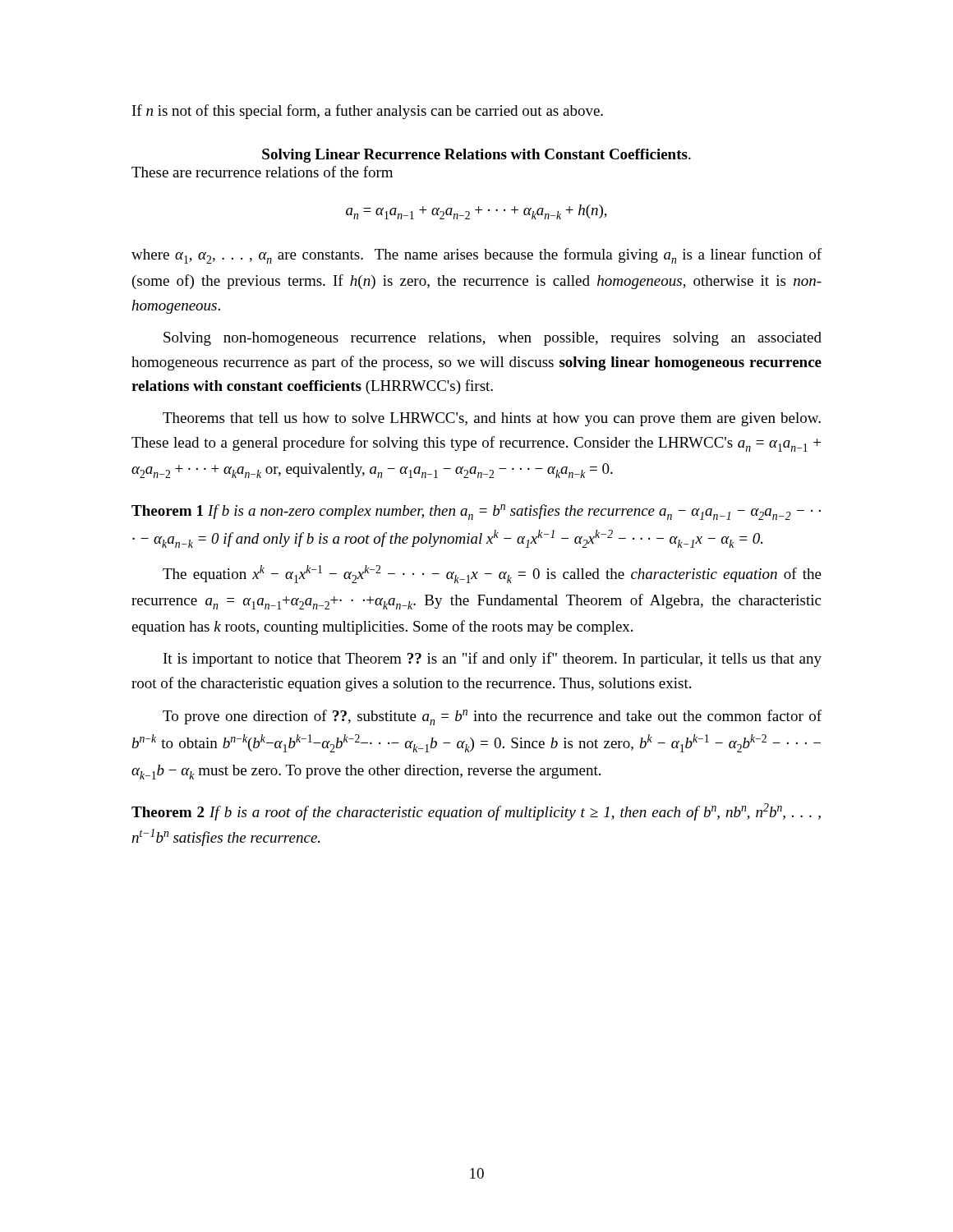Click the passage that begins "If n is not of this"
The height and width of the screenshot is (1232, 953).
368,111
